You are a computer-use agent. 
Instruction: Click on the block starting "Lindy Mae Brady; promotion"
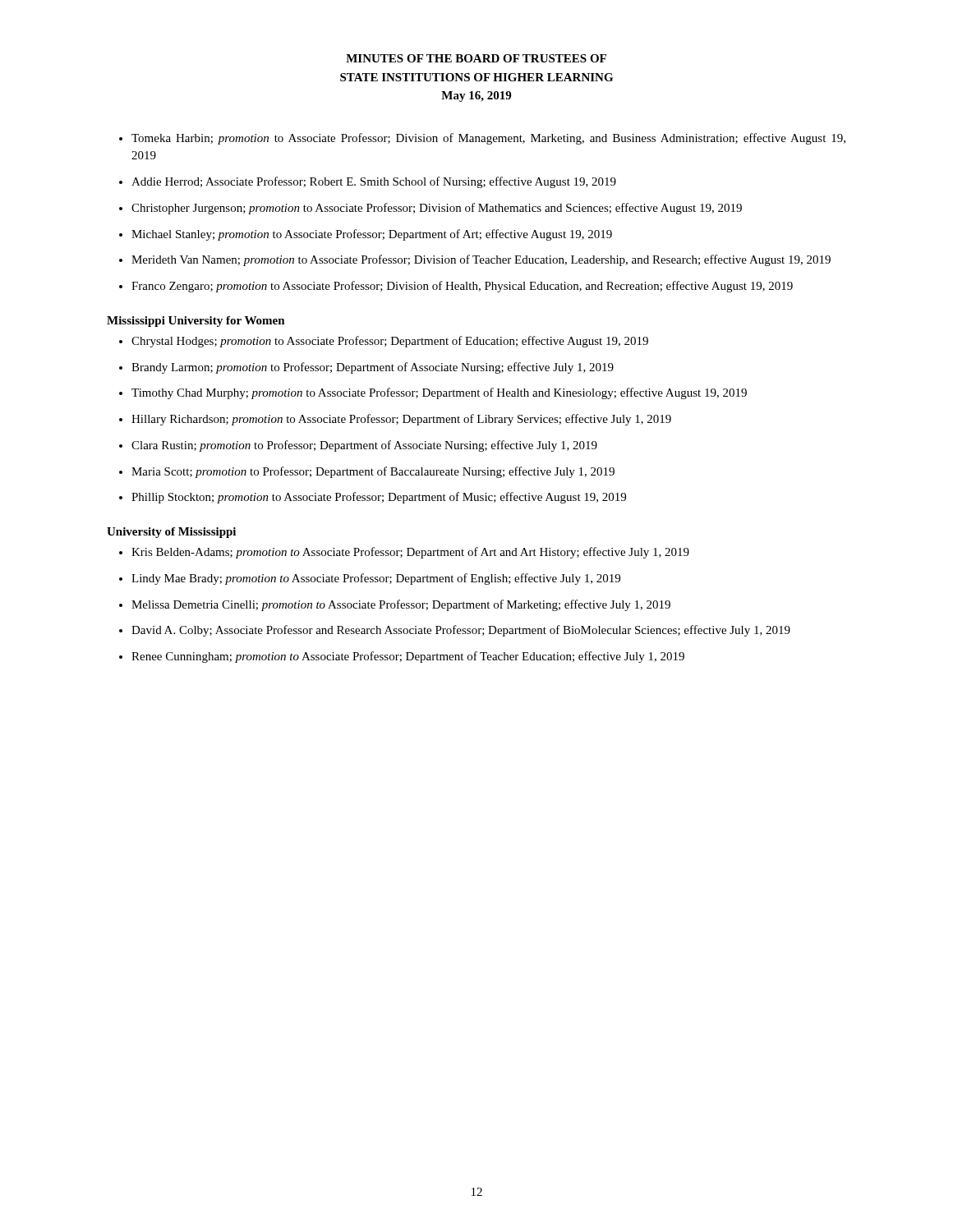click(489, 579)
